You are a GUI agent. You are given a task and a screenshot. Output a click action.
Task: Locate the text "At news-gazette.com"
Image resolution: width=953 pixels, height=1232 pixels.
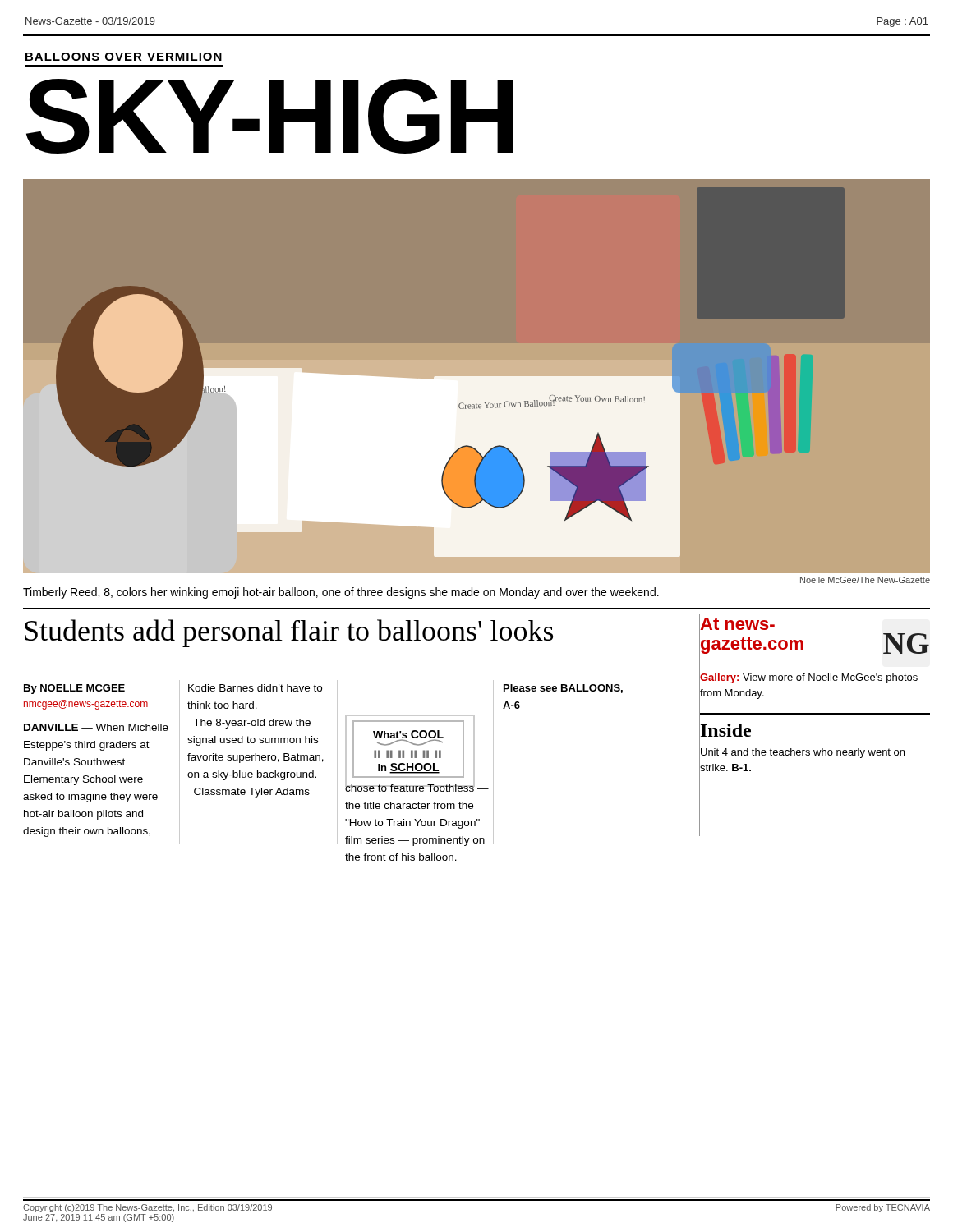[752, 634]
